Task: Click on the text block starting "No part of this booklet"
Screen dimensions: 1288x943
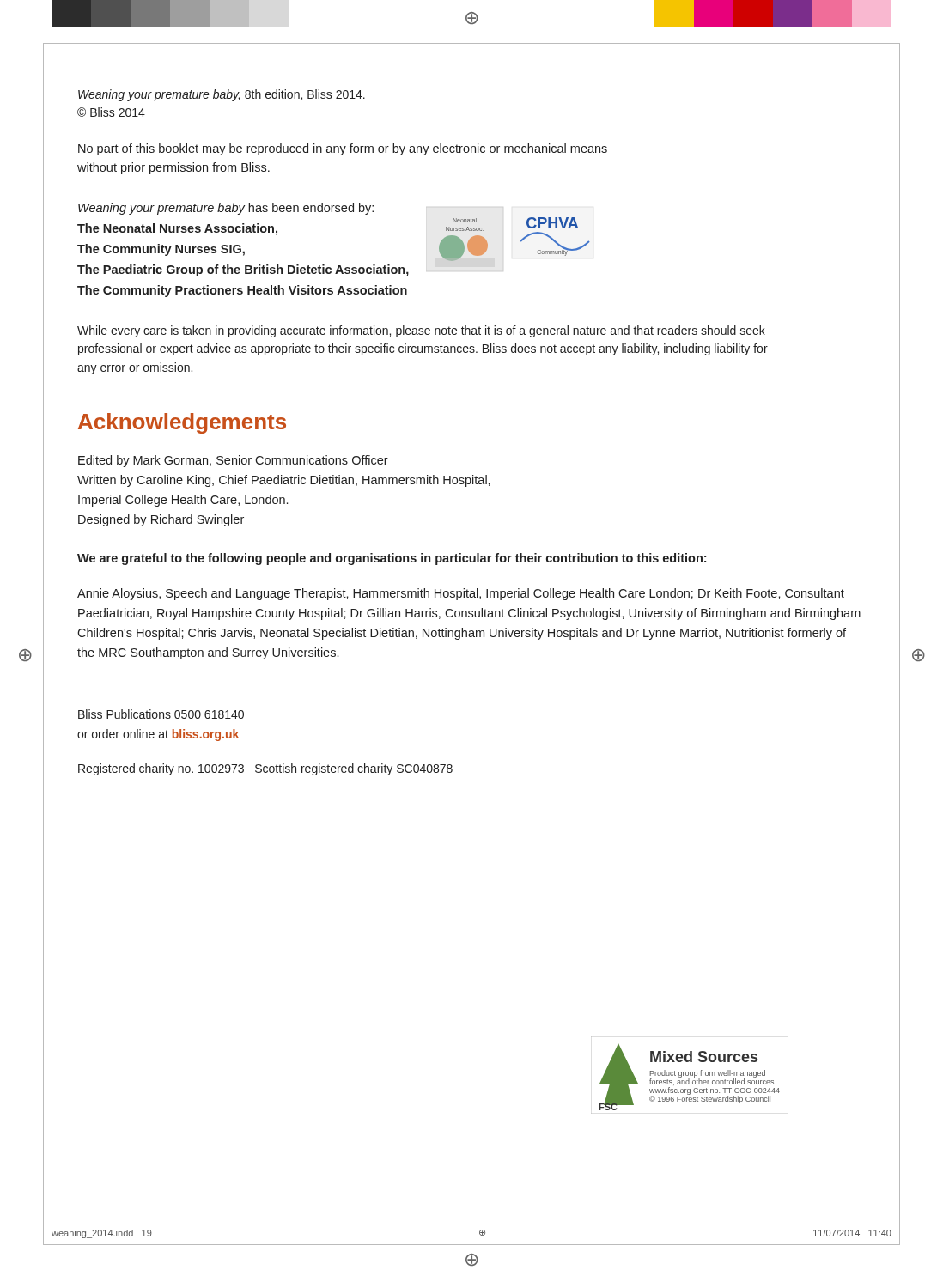Action: (342, 158)
